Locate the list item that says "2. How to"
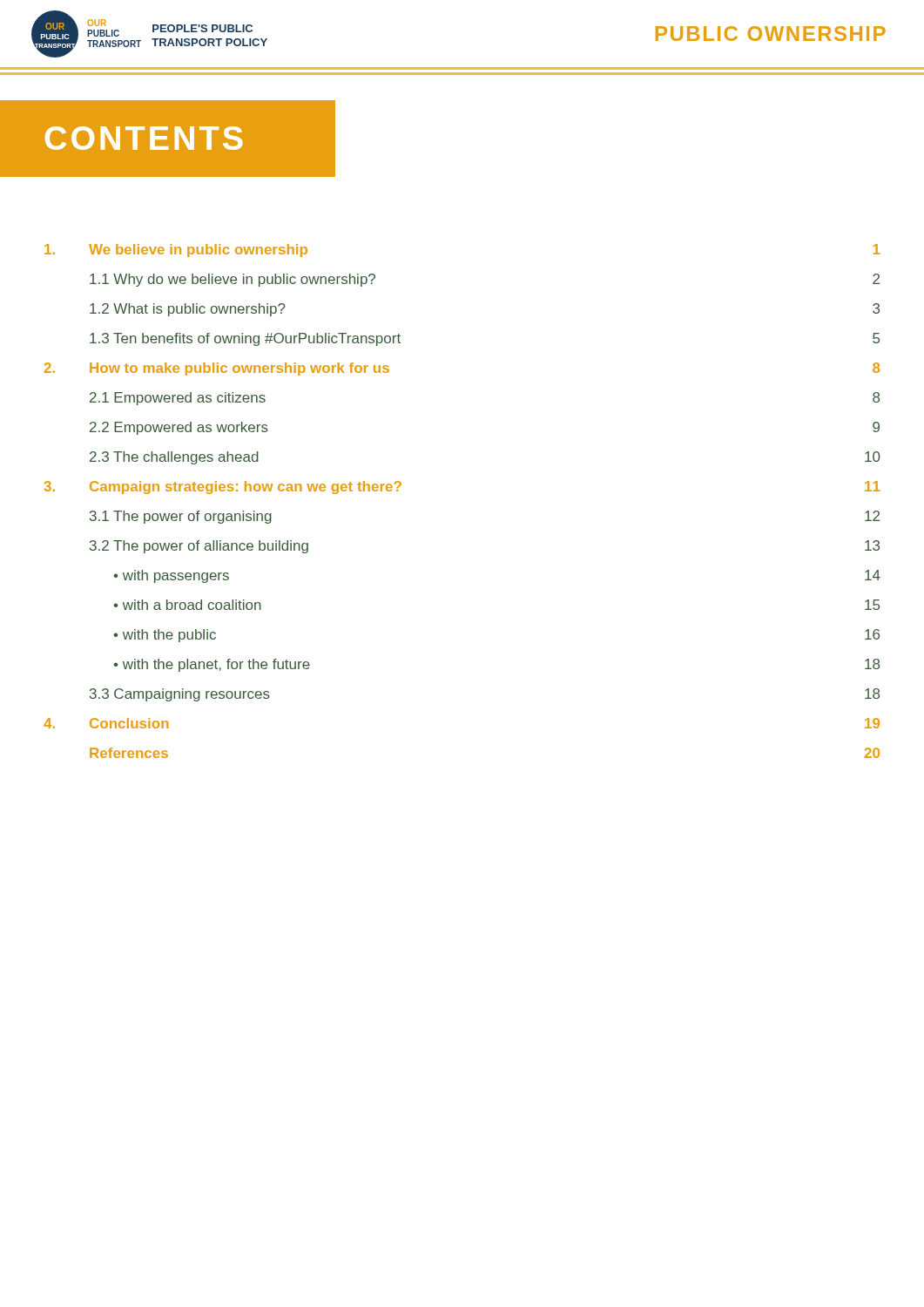Screen dimensions: 1307x924 coord(238,368)
